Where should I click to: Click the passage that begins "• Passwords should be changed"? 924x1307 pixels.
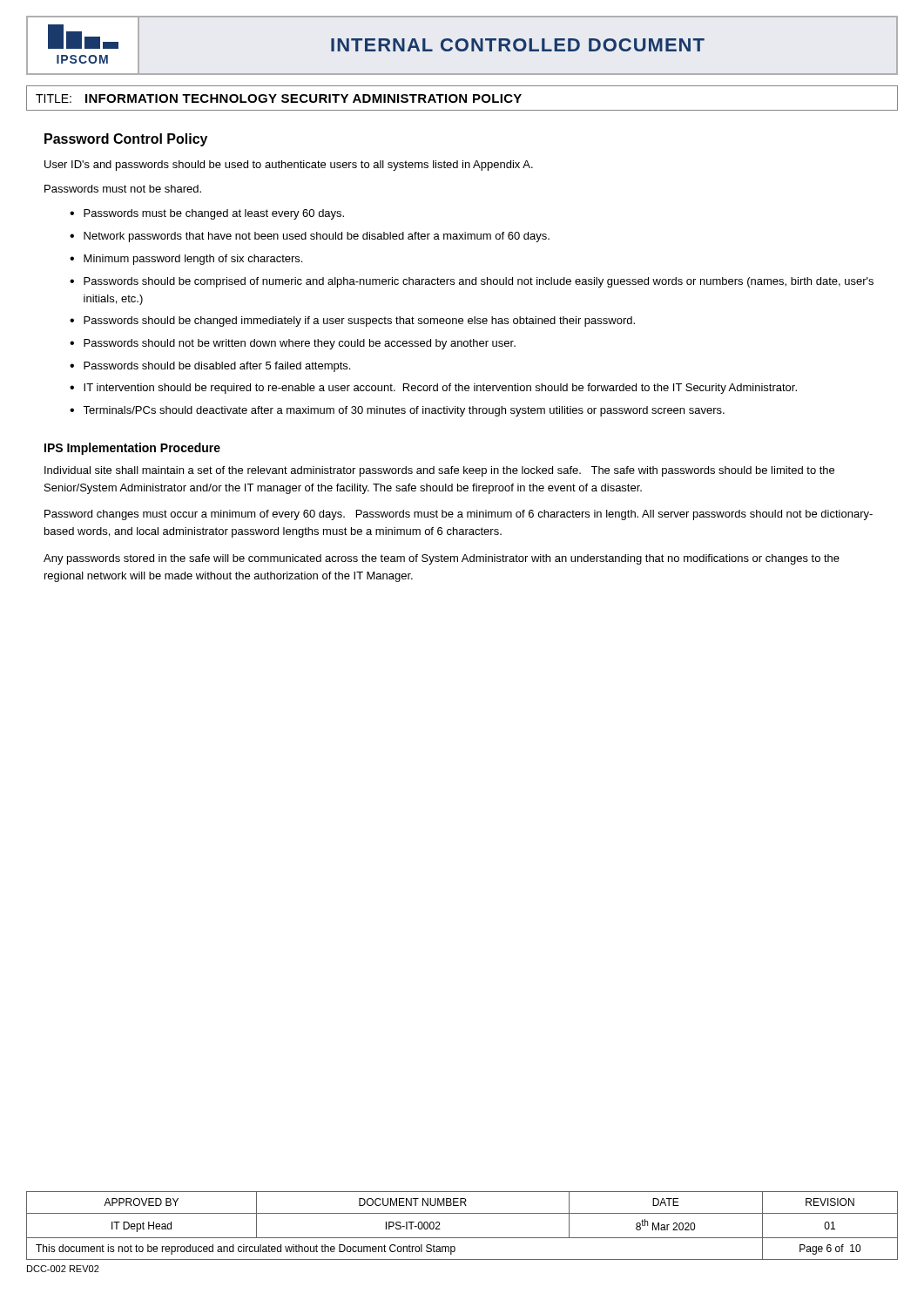353,321
